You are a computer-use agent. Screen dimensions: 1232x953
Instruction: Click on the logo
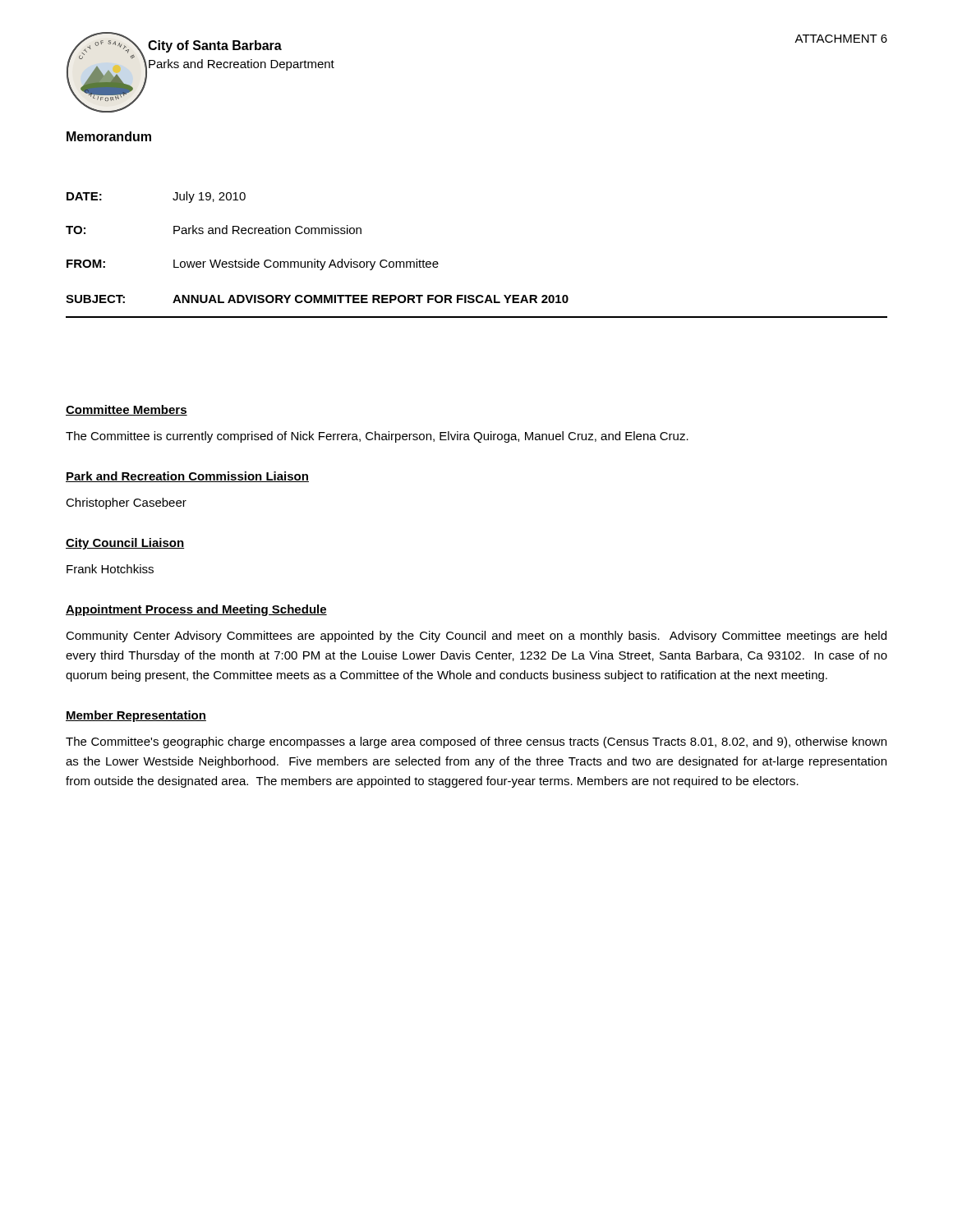coord(107,73)
